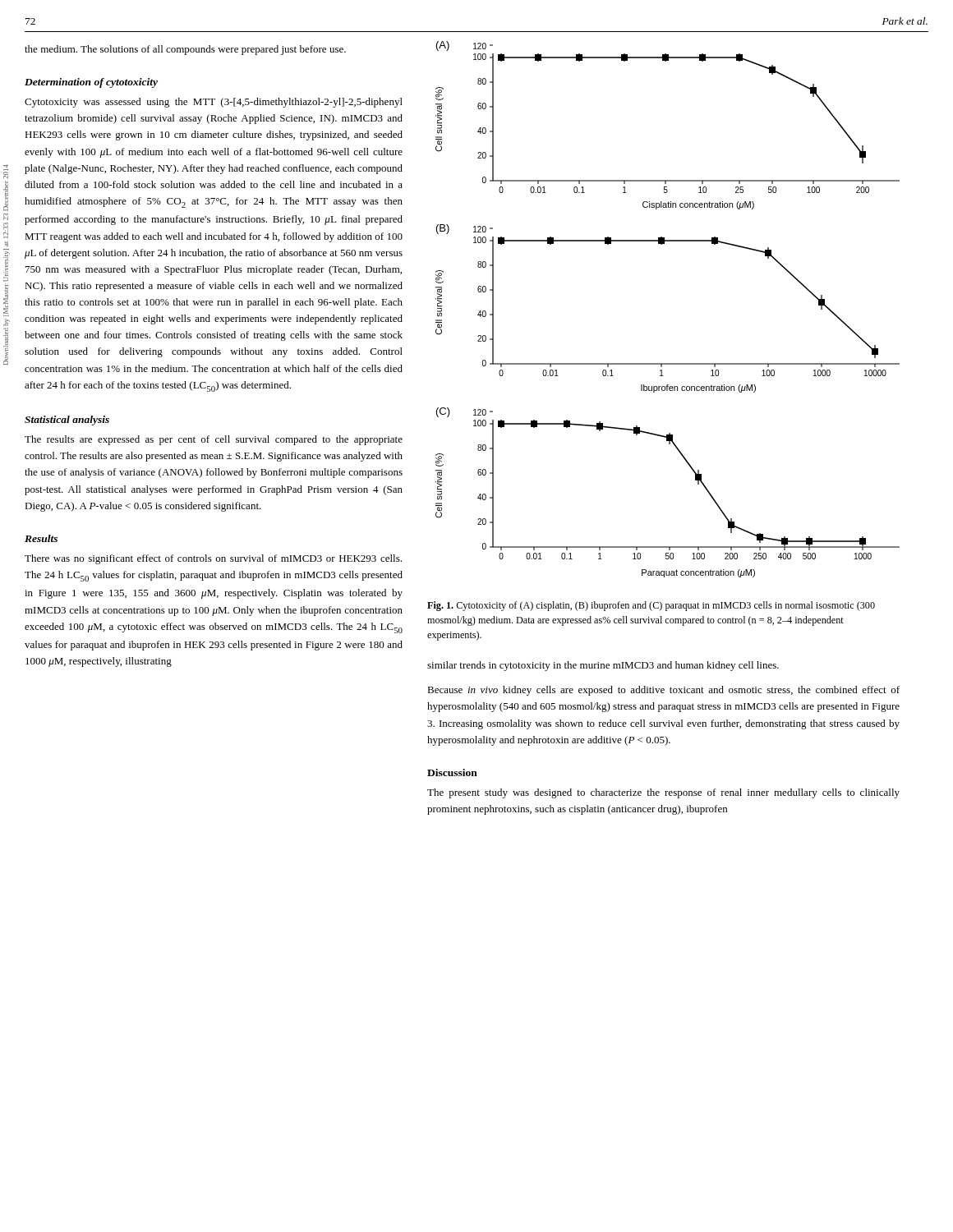The height and width of the screenshot is (1232, 953).
Task: Locate the text block containing "similar trends in cytotoxicity in"
Action: (603, 665)
